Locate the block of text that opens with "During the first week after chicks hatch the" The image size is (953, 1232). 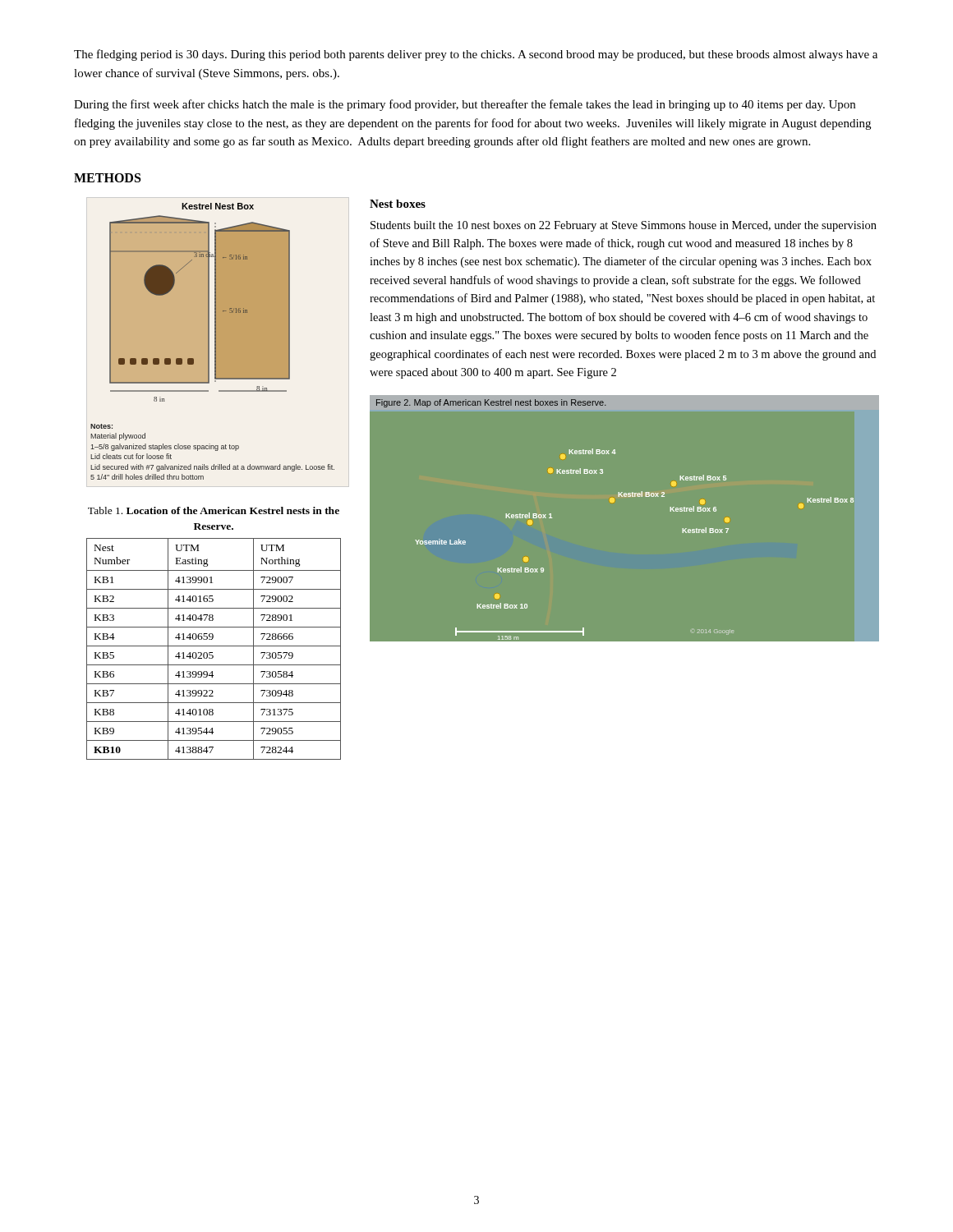(473, 123)
